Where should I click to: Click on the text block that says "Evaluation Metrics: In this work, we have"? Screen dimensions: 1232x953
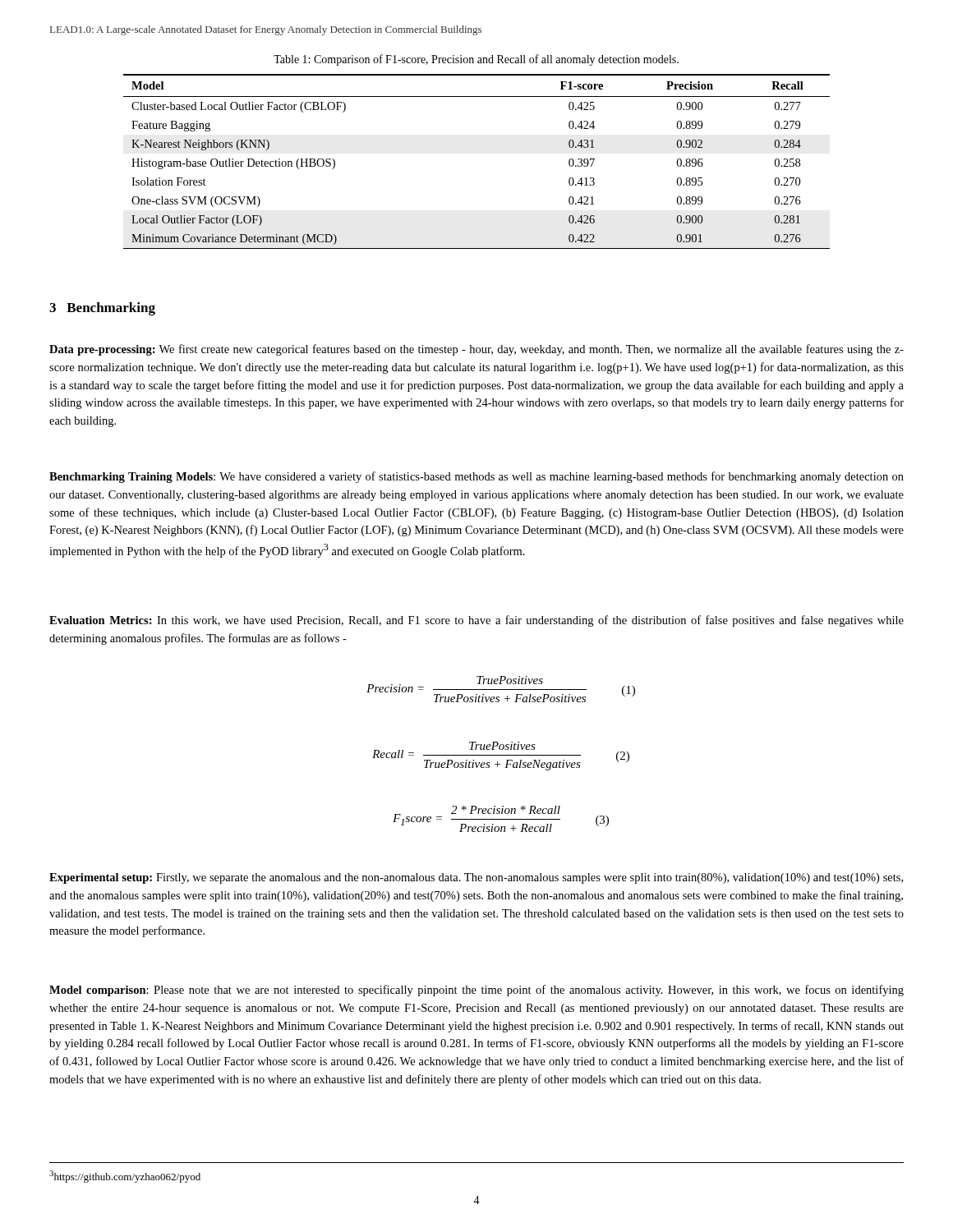pyautogui.click(x=476, y=630)
